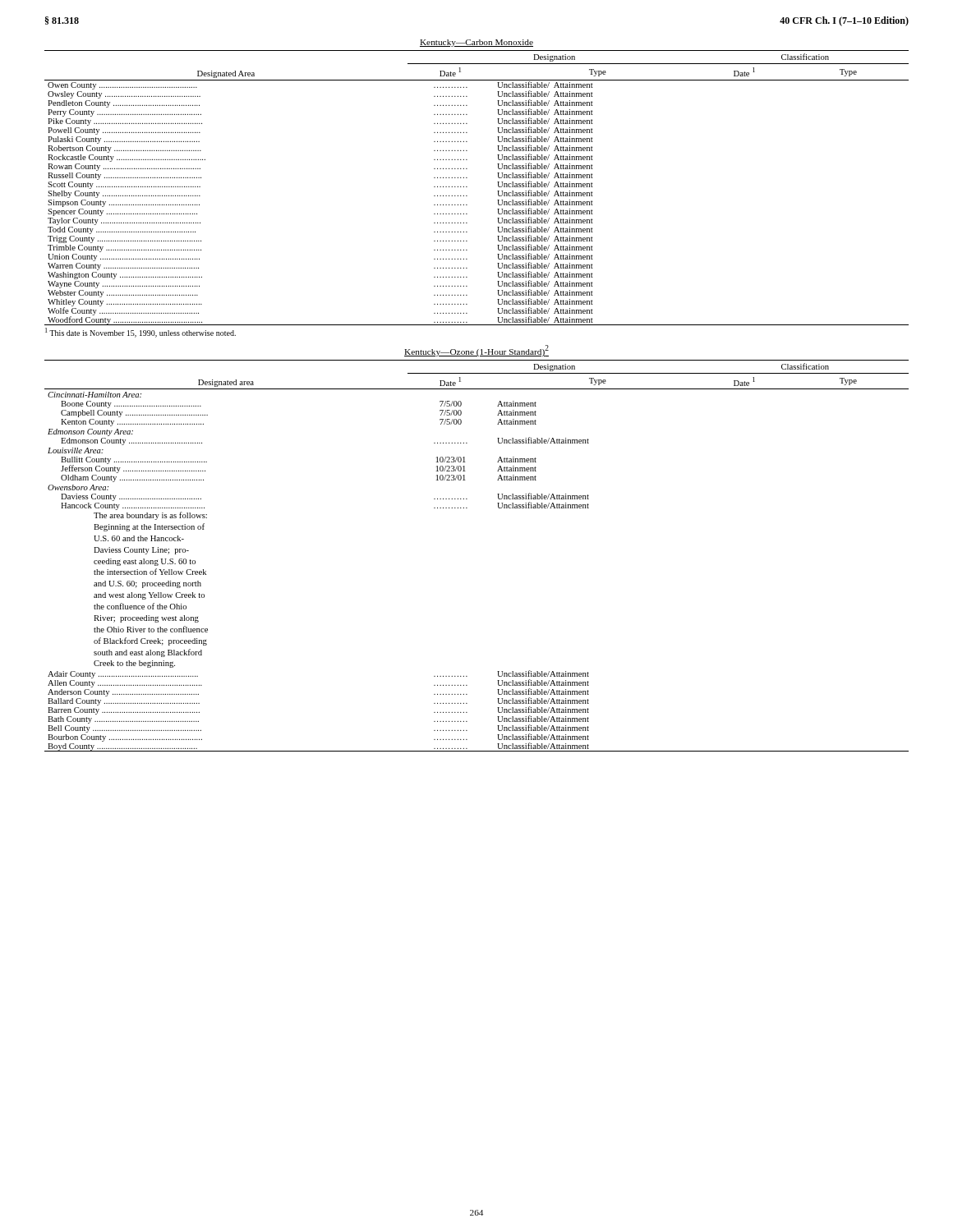Click on the table containing "Campbell County ......................................"
953x1232 pixels.
tap(476, 556)
